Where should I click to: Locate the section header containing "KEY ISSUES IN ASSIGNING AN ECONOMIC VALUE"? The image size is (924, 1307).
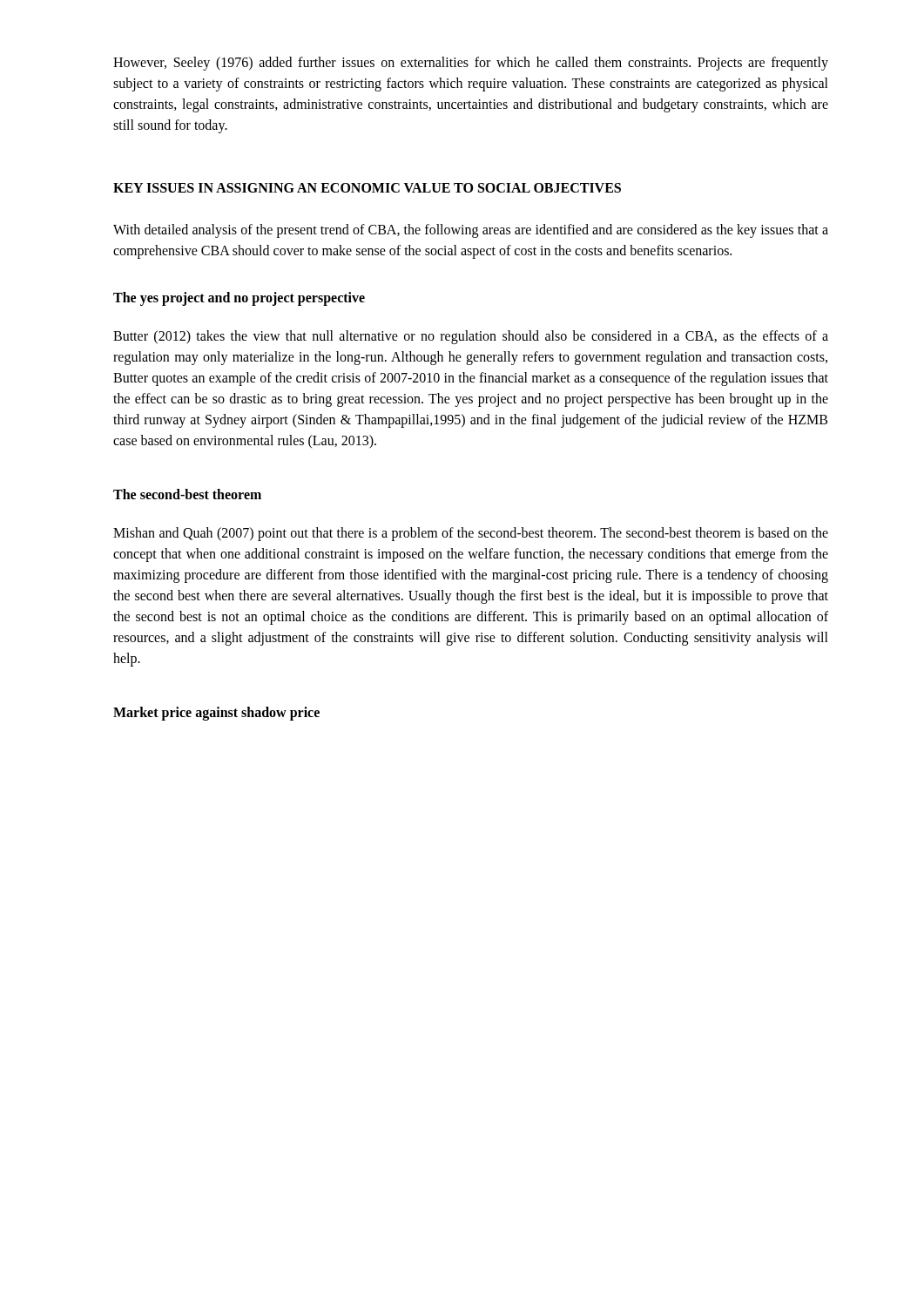pos(471,188)
